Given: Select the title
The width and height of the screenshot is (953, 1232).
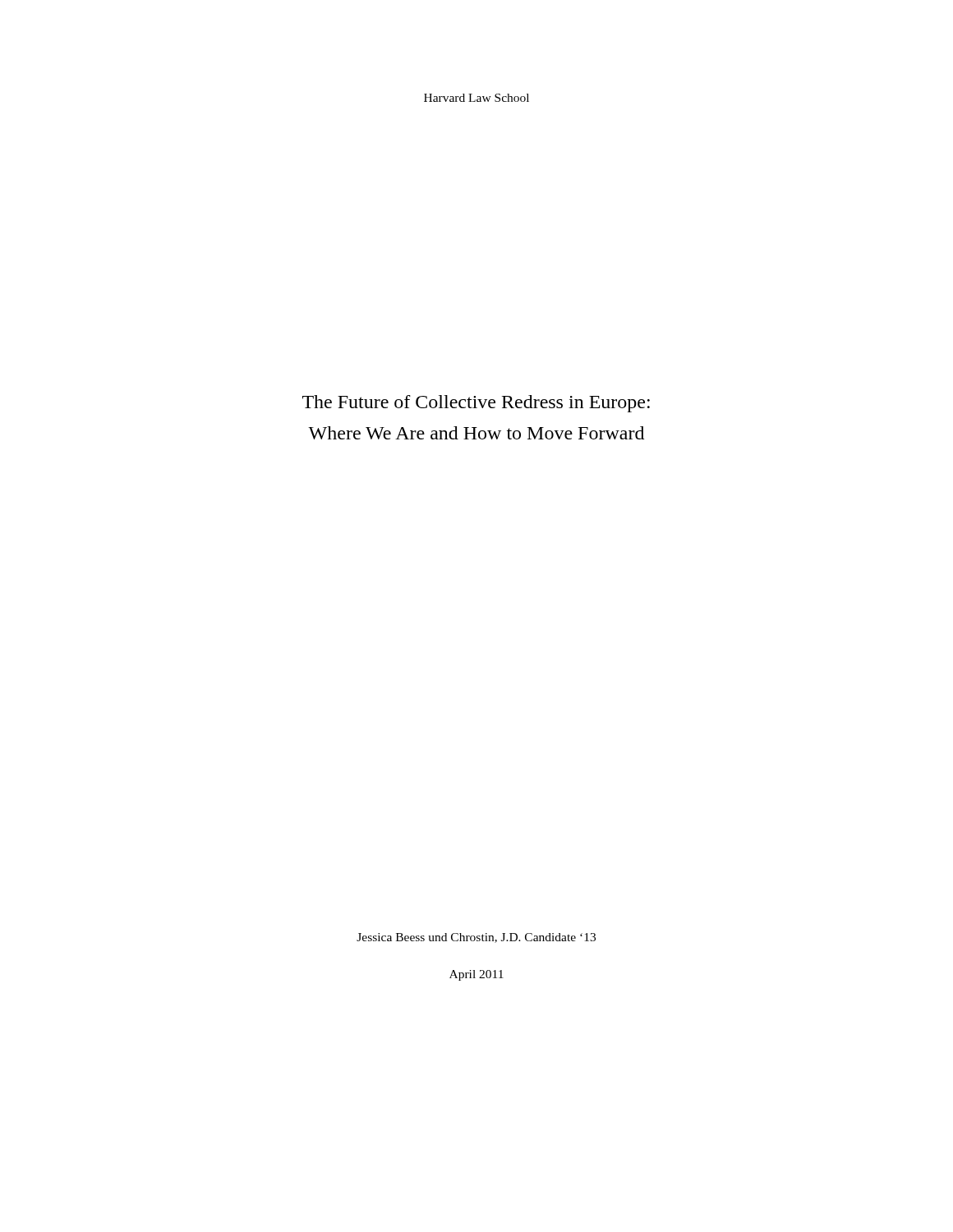Looking at the screenshot, I should point(476,417).
